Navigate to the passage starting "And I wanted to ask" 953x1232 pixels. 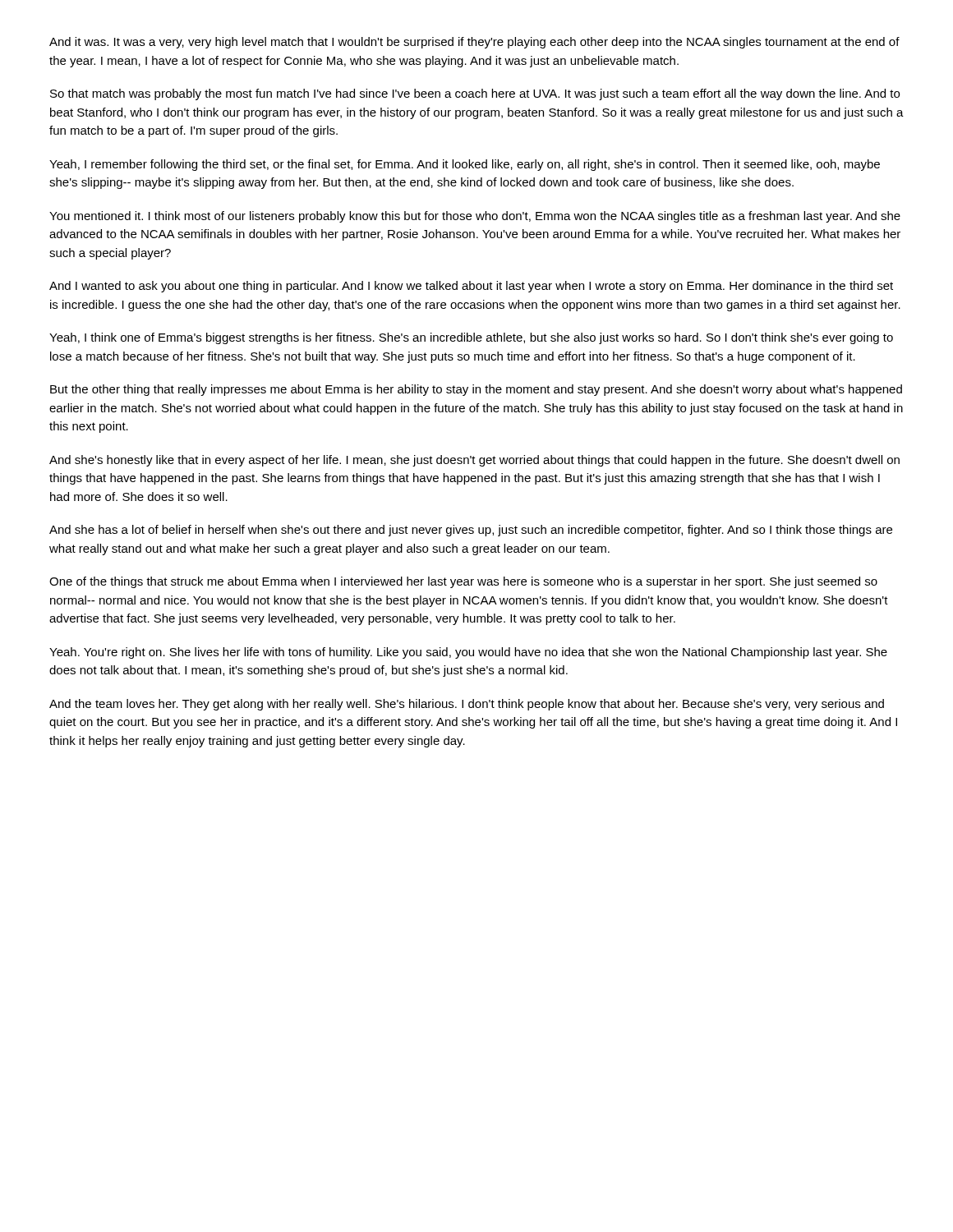(x=475, y=295)
